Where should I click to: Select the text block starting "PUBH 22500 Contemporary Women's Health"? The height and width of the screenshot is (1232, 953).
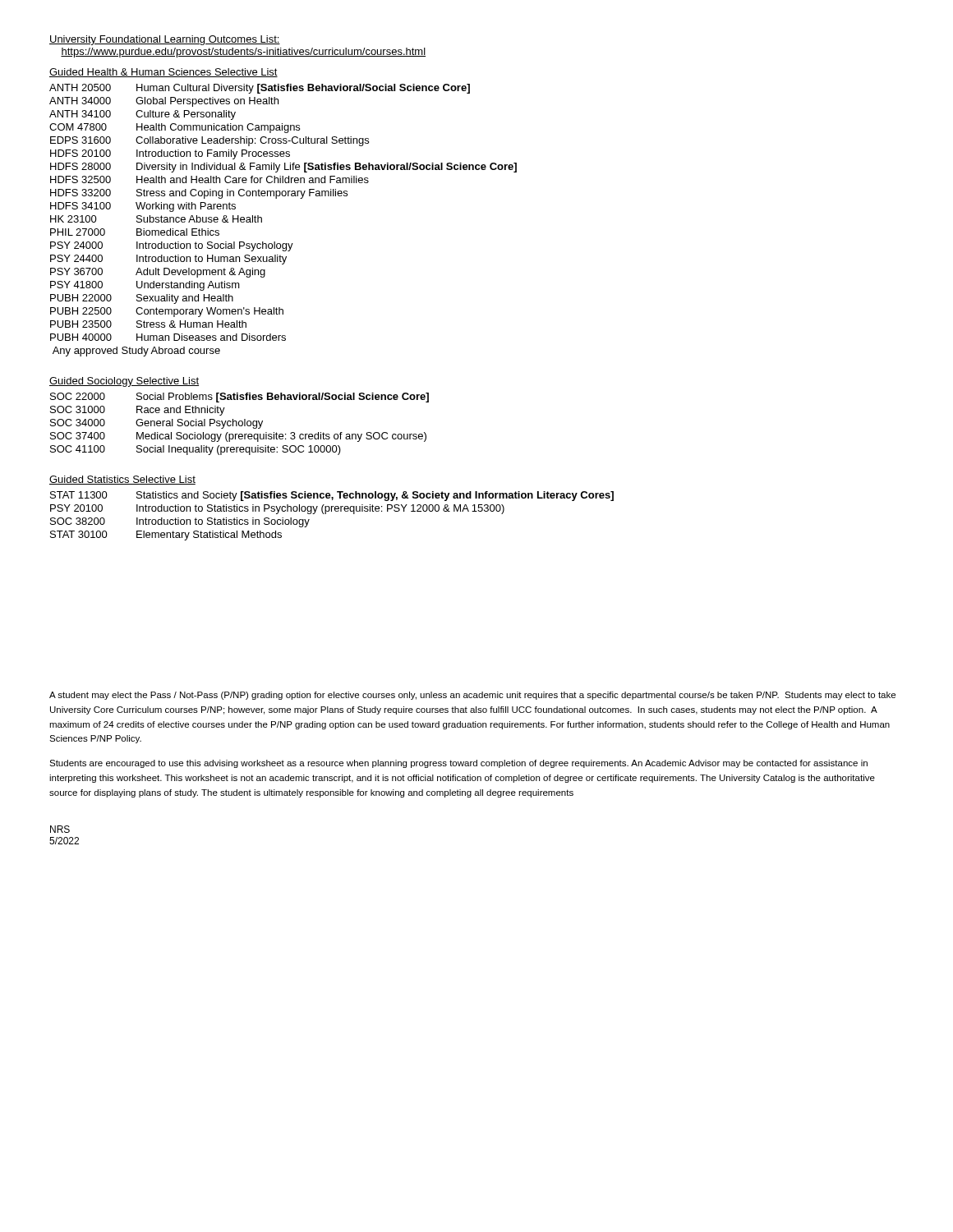tap(167, 312)
